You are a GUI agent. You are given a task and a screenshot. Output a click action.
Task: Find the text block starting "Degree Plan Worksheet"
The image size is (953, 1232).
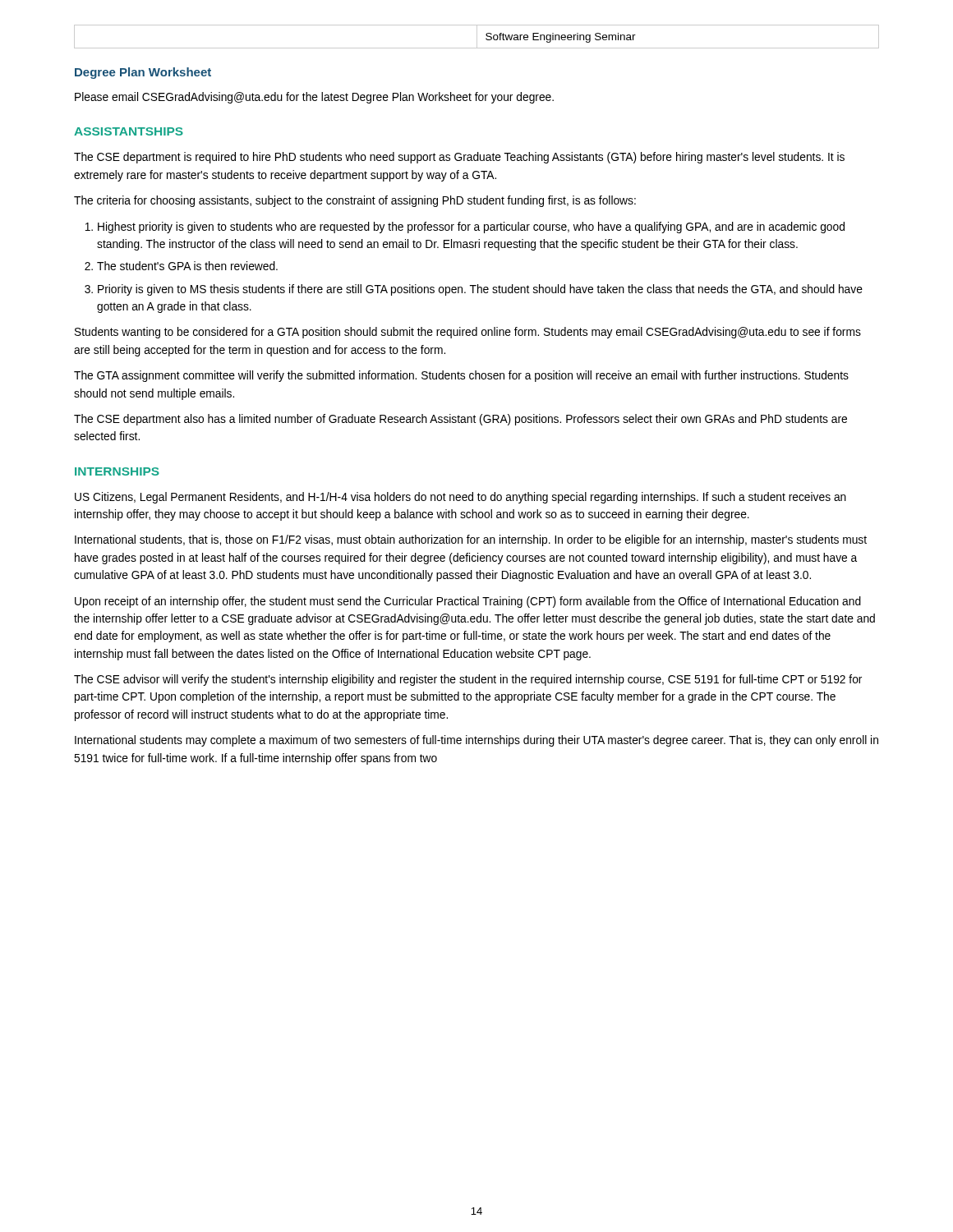pyautogui.click(x=143, y=72)
